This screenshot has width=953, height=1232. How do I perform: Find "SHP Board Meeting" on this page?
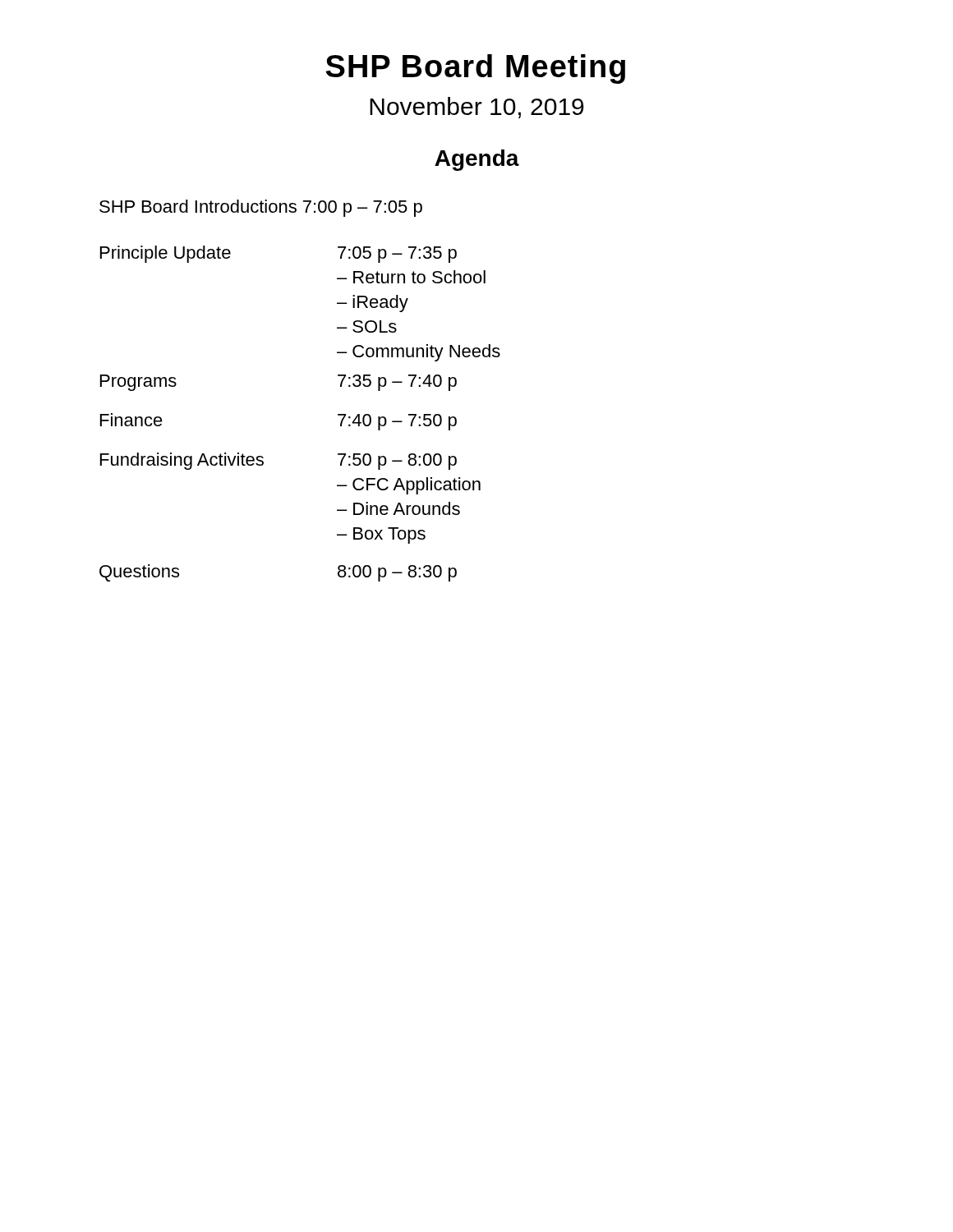476,67
